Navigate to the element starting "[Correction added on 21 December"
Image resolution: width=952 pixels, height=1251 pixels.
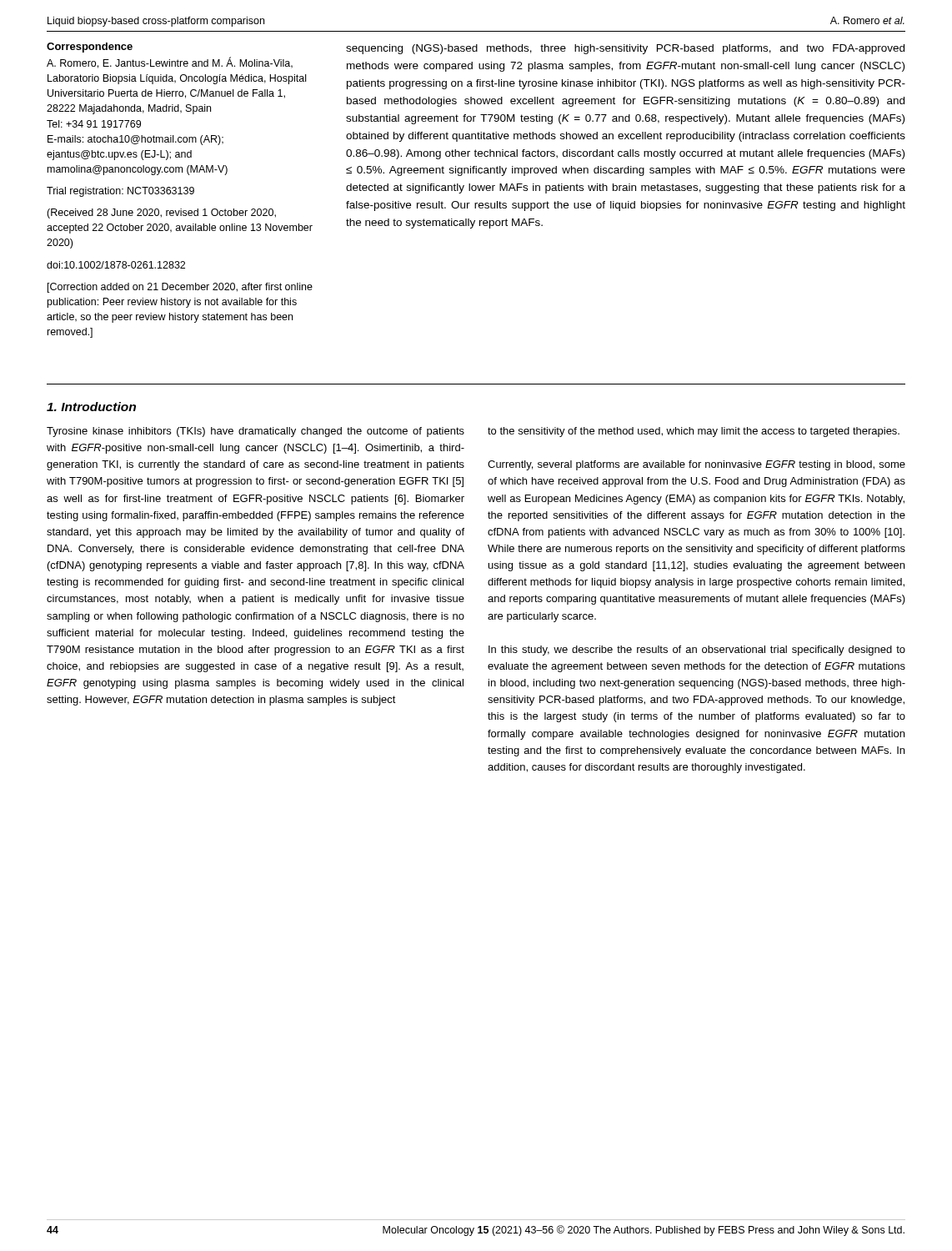180,309
